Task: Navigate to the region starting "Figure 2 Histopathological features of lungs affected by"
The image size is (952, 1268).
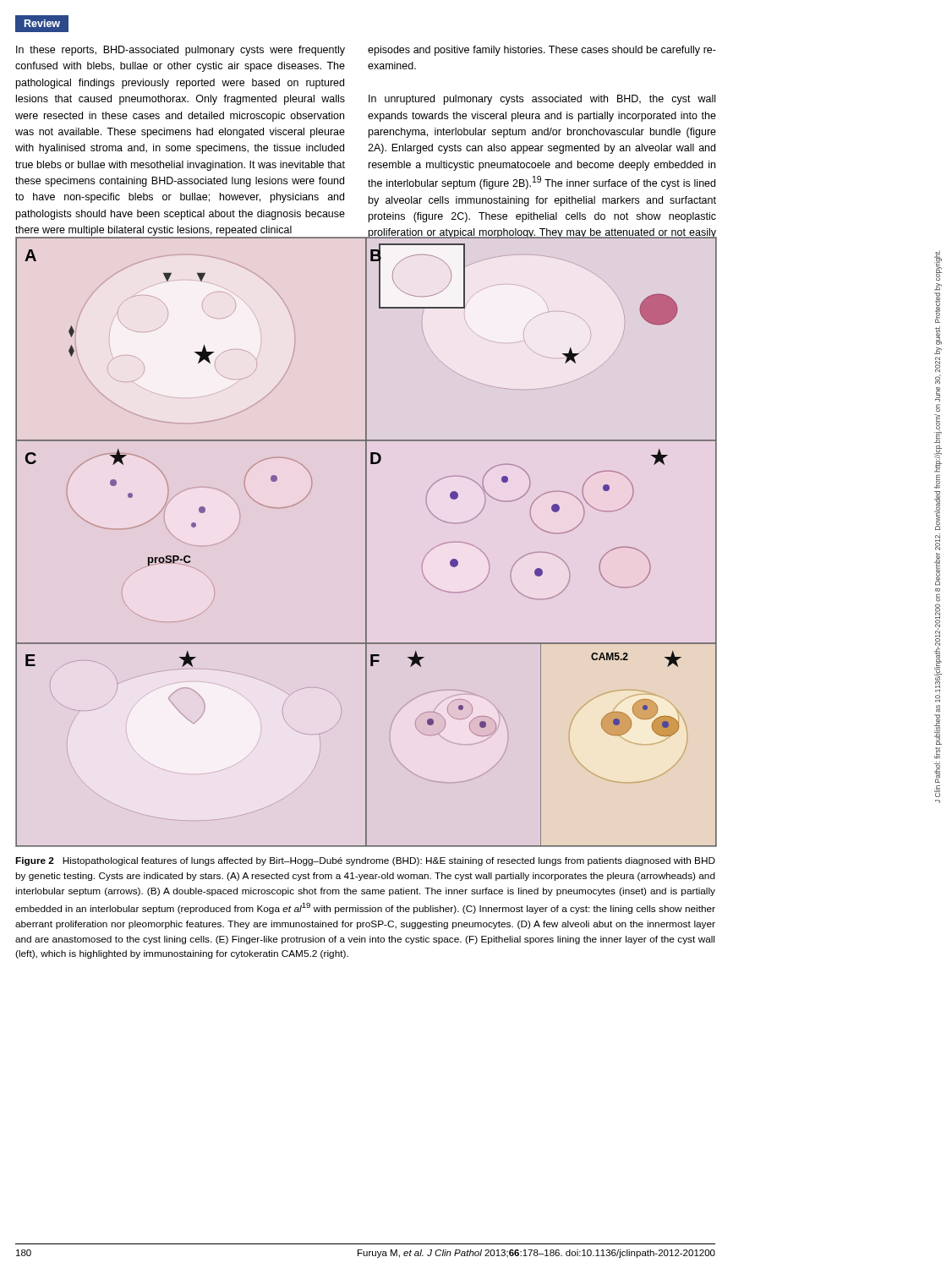Action: (365, 907)
